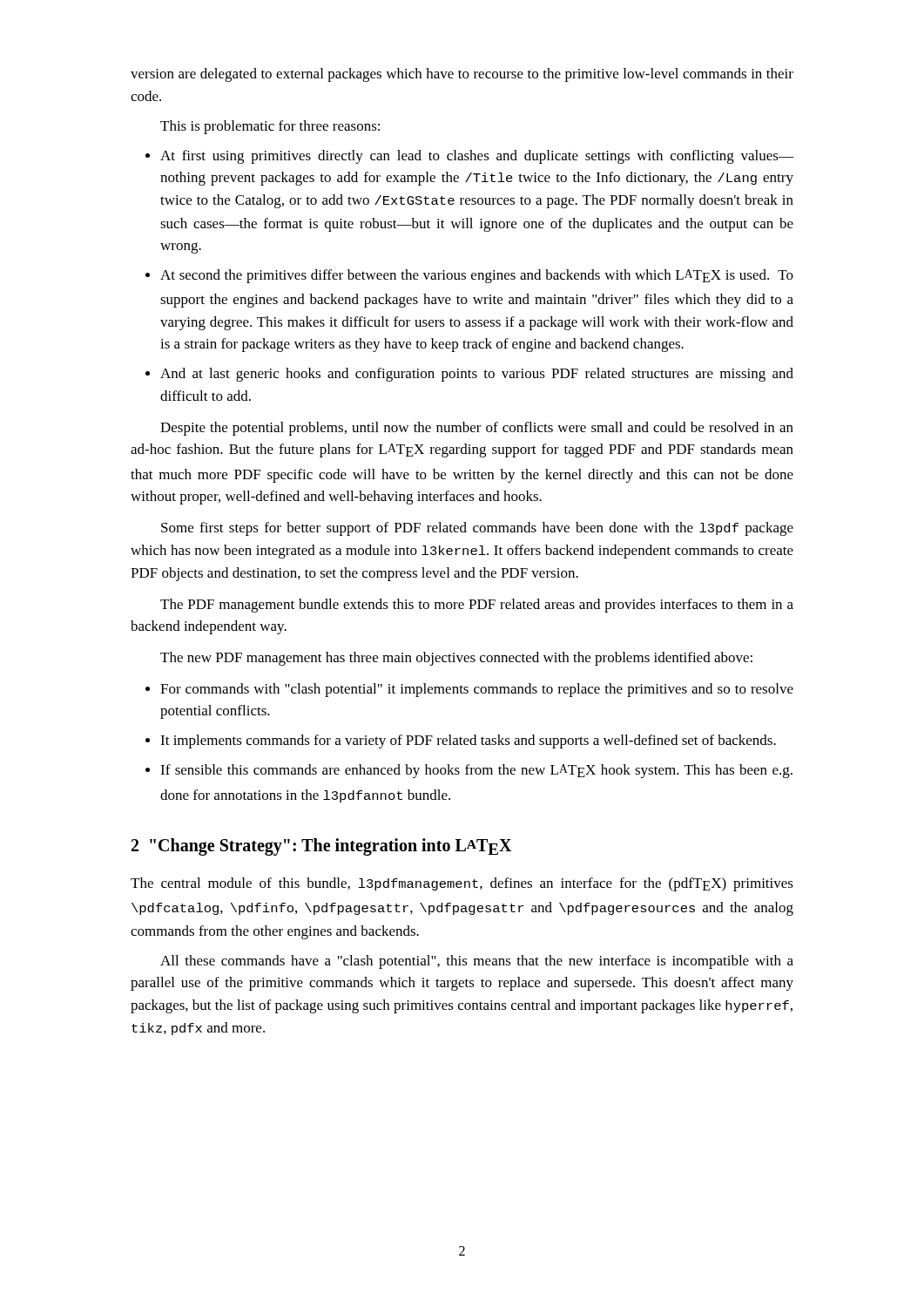
Task: Click on the block starting "The central module of this bundle, l3pdfmanagement, defines"
Action: point(462,907)
